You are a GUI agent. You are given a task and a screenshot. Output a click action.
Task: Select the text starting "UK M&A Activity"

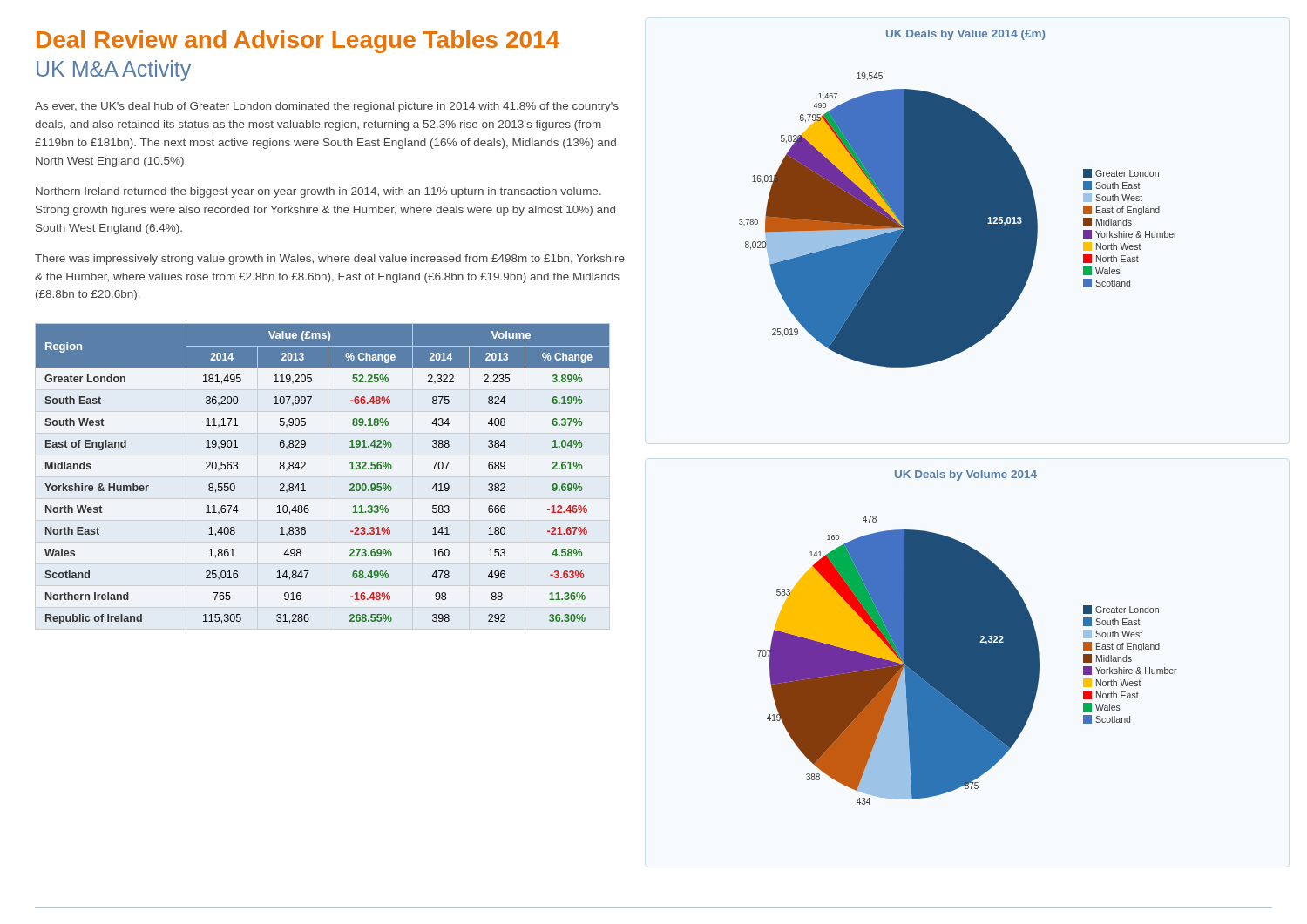pos(113,69)
